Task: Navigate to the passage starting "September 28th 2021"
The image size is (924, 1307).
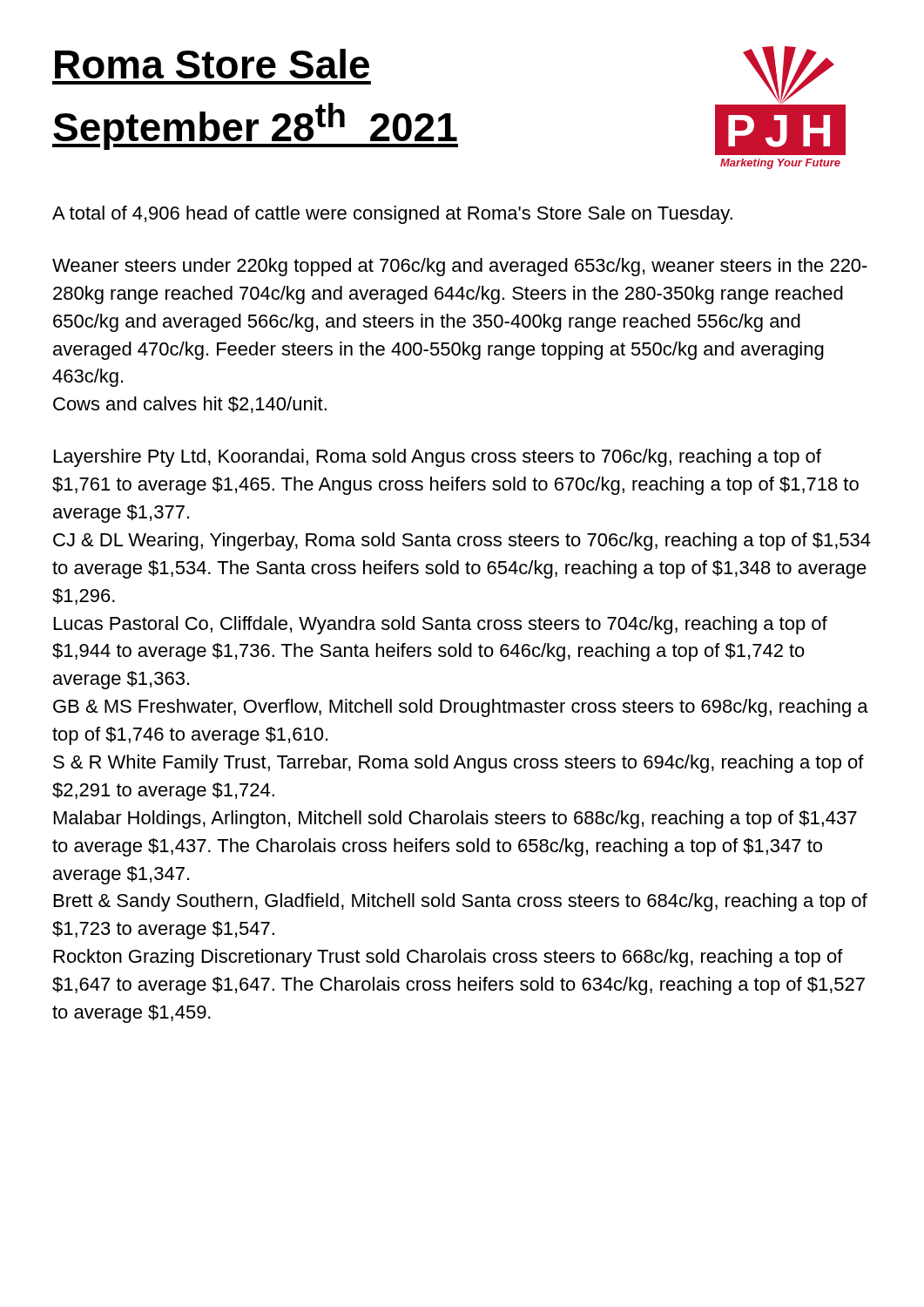Action: click(255, 123)
